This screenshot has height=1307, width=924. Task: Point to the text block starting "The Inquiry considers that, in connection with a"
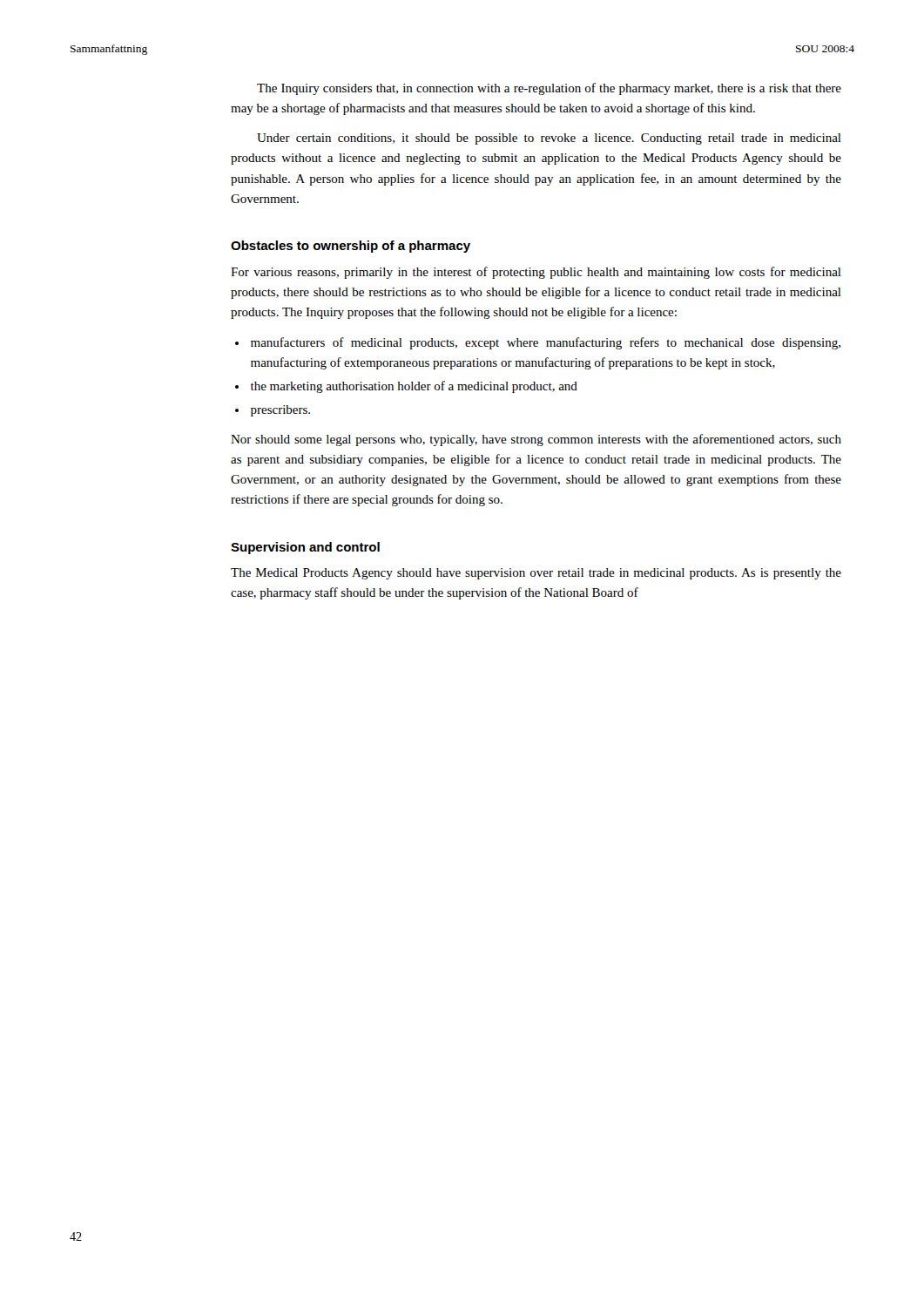(x=536, y=144)
